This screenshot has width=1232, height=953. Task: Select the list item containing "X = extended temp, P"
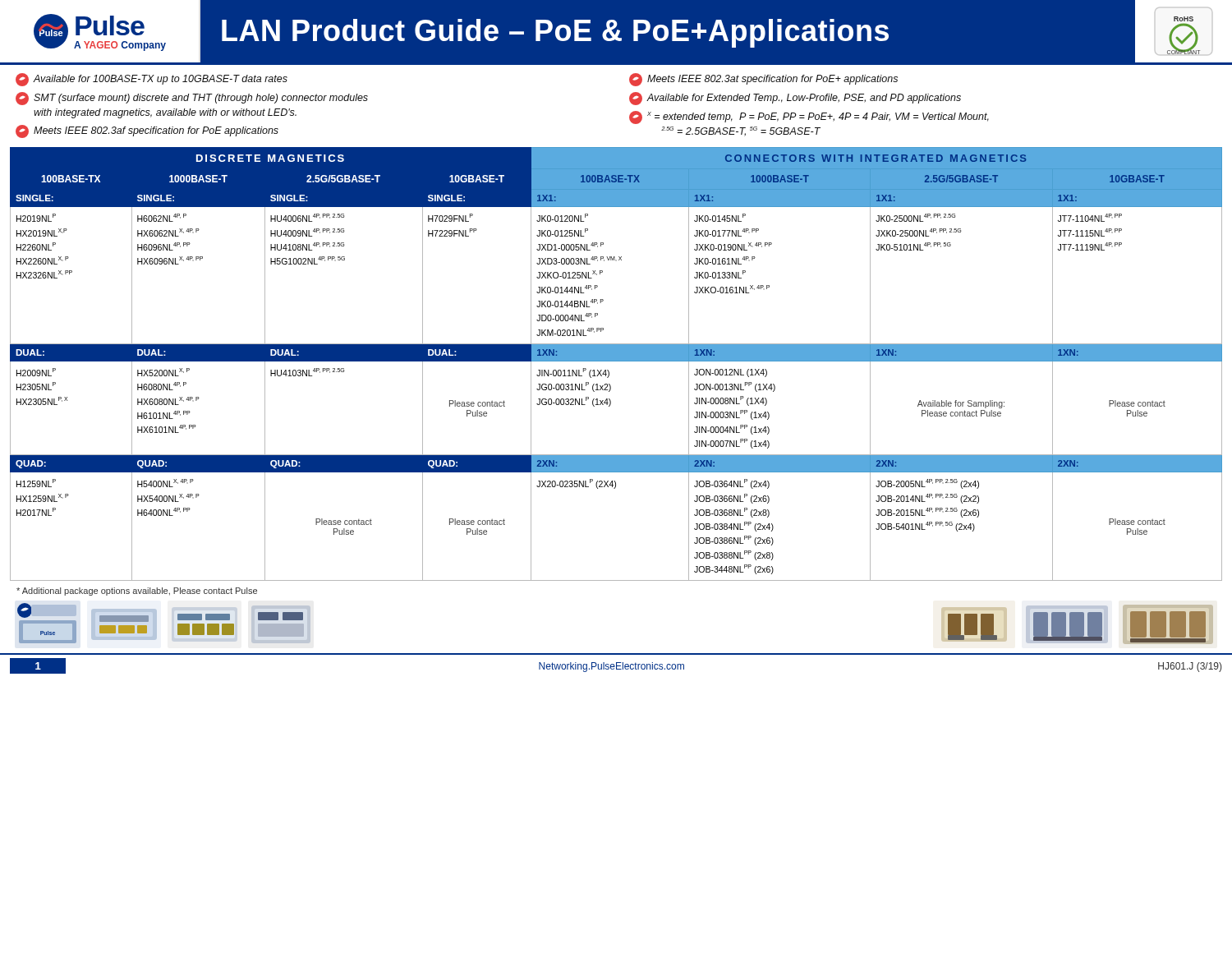point(809,124)
